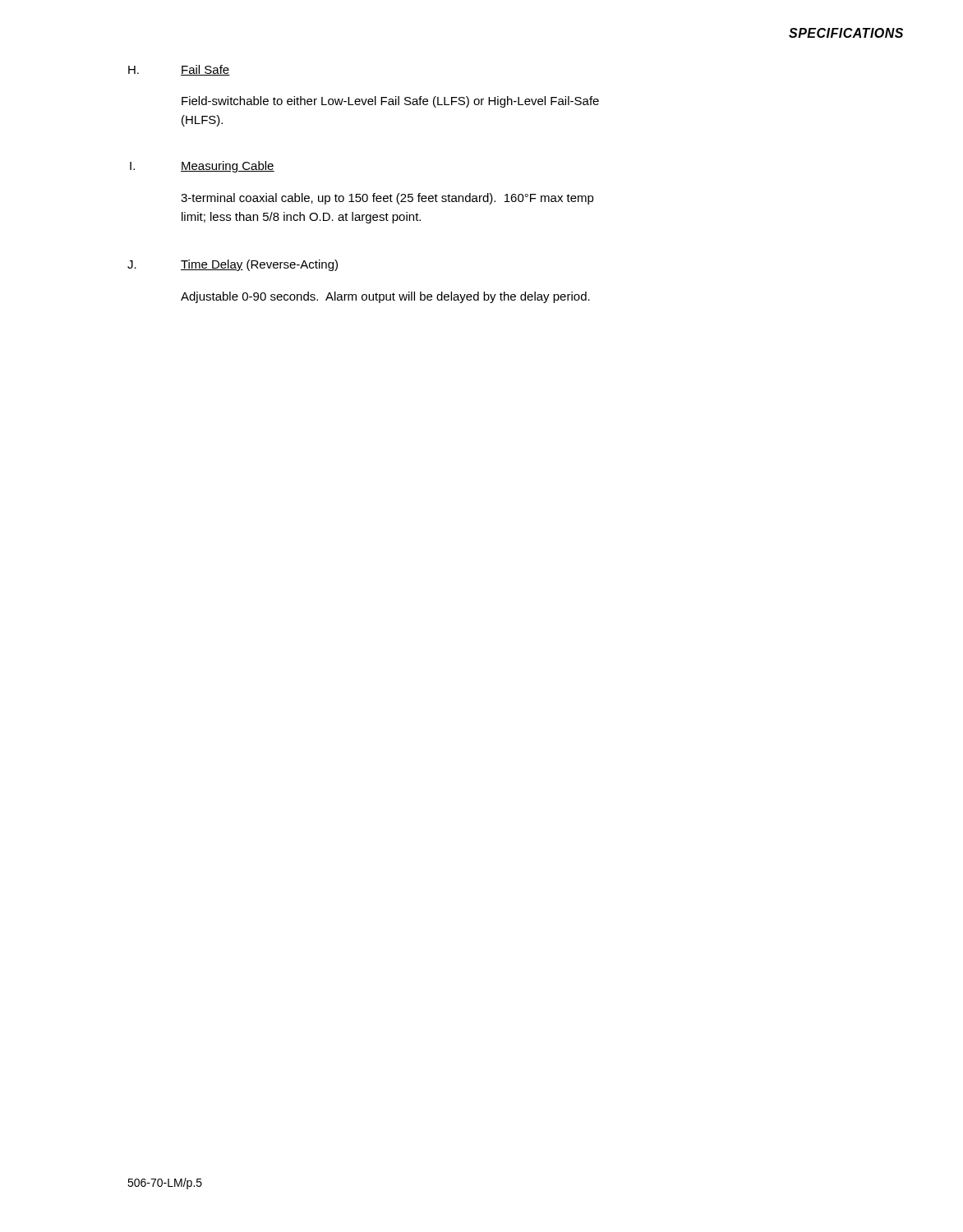Select the element starting "3-terminal coaxial cable, up"
The image size is (963, 1232).
tap(387, 207)
